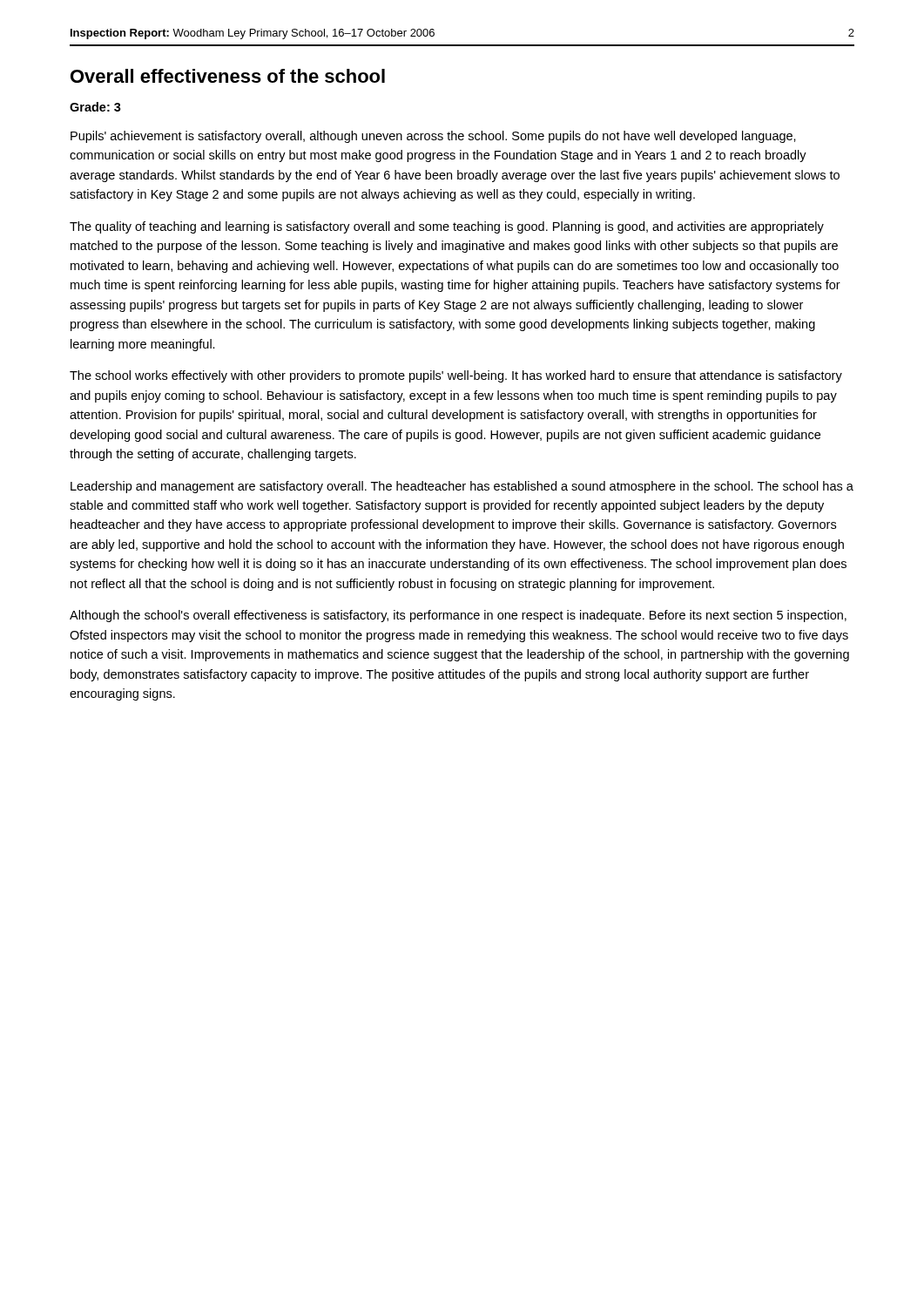This screenshot has width=924, height=1307.
Task: Point to the block beginning "The quality of"
Action: coord(455,285)
